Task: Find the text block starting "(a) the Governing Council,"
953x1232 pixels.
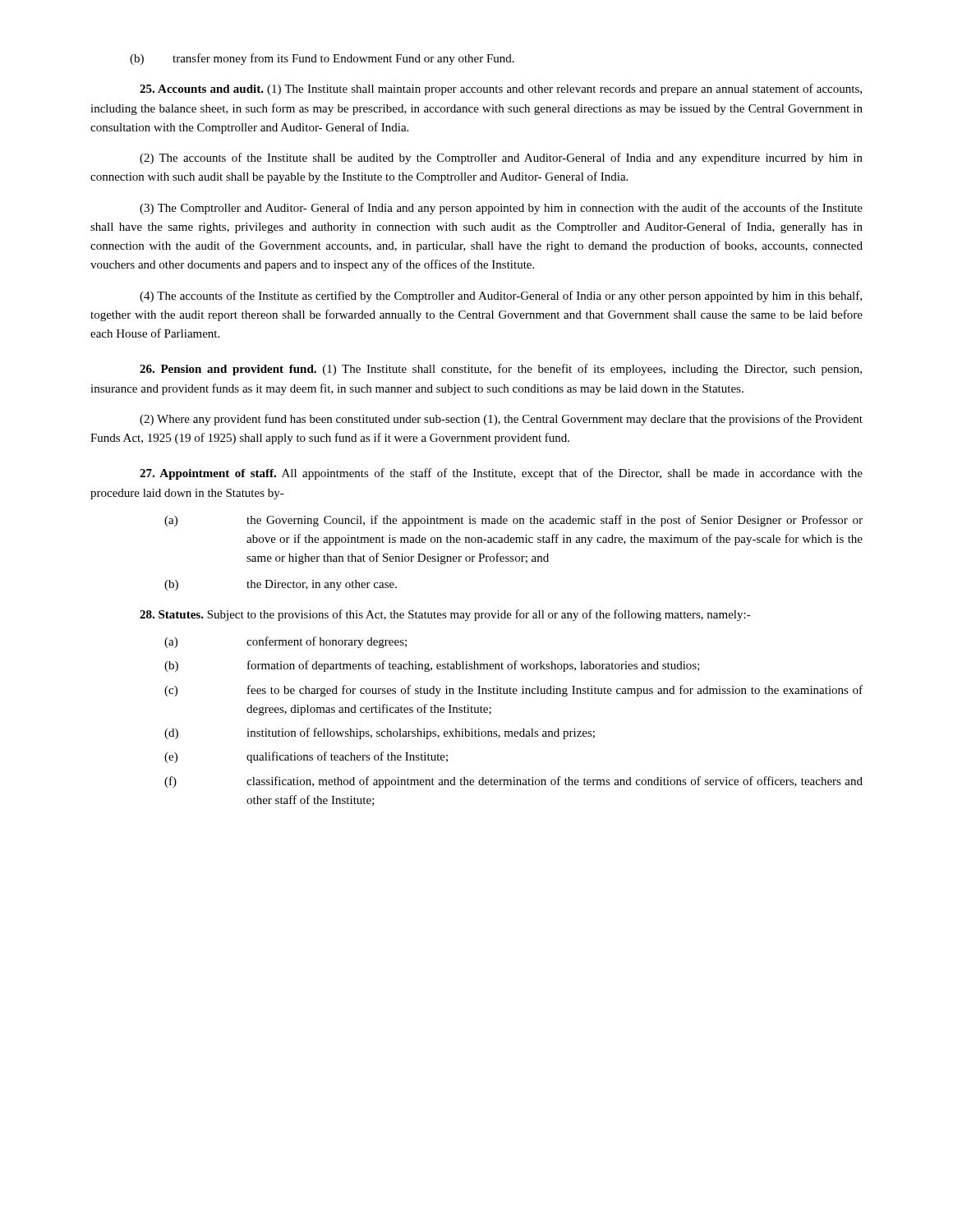Action: [x=476, y=539]
